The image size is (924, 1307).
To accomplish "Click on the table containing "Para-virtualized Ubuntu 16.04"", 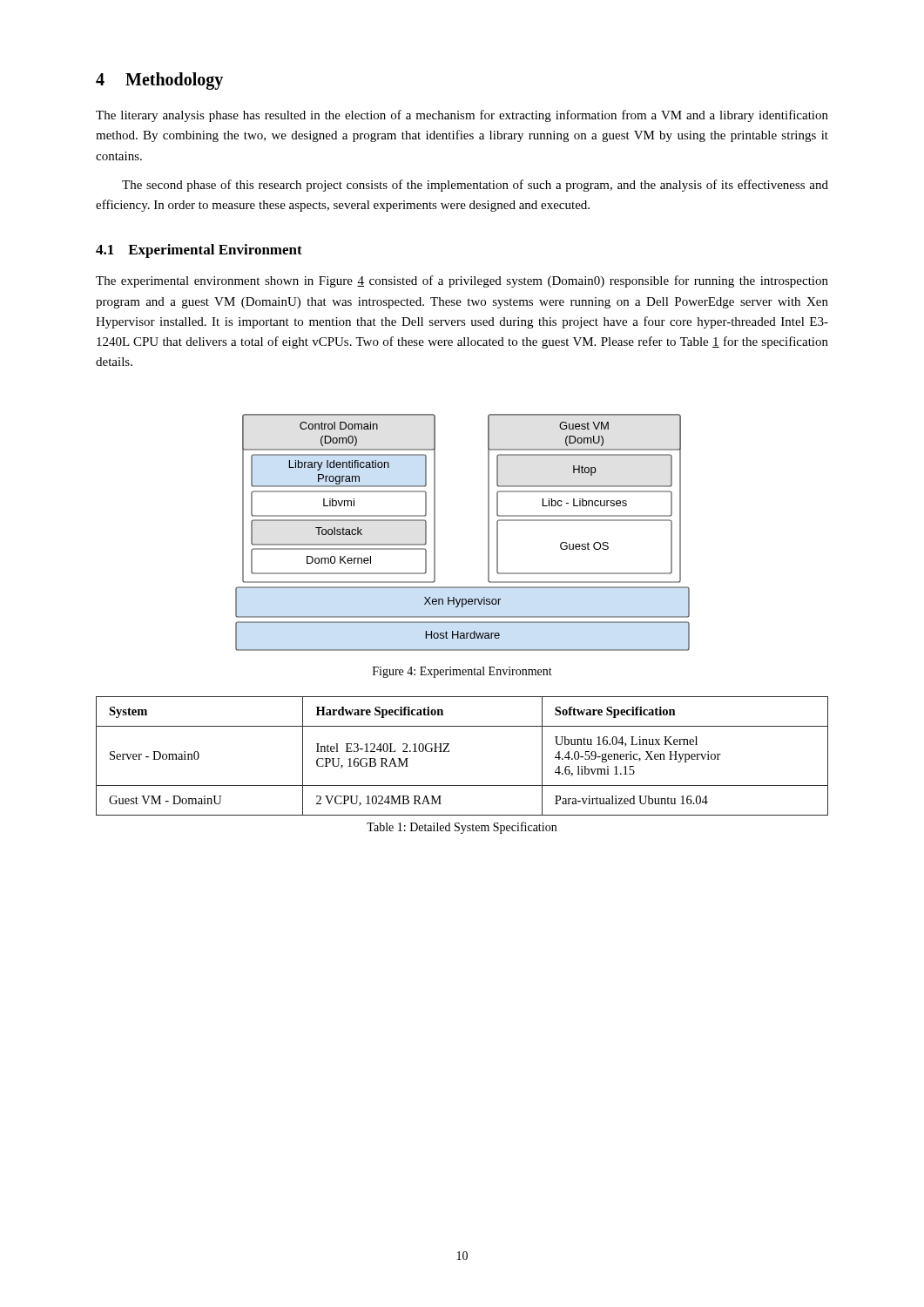I will click(462, 755).
